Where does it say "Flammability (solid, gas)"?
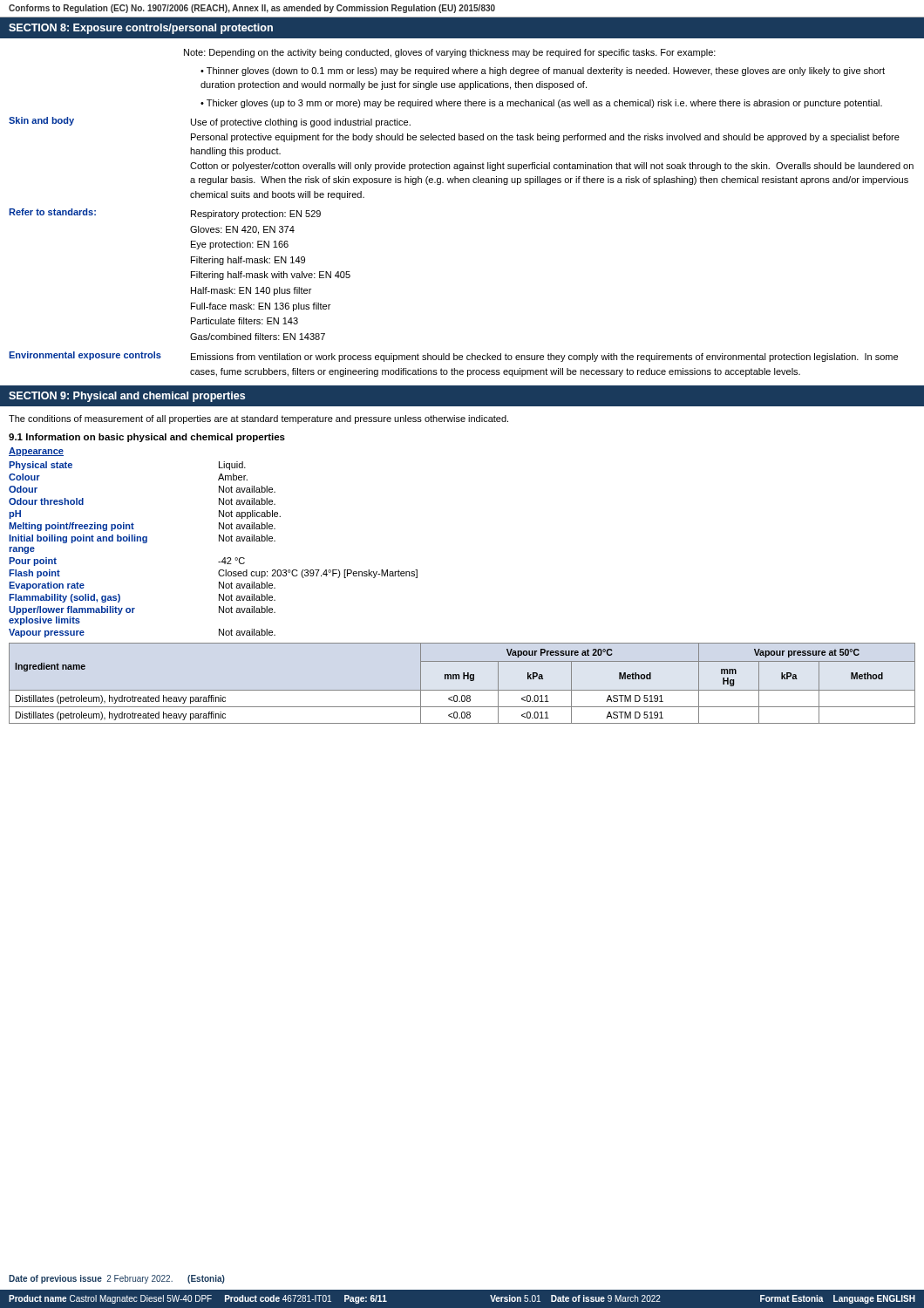This screenshot has width=924, height=1308. click(65, 597)
